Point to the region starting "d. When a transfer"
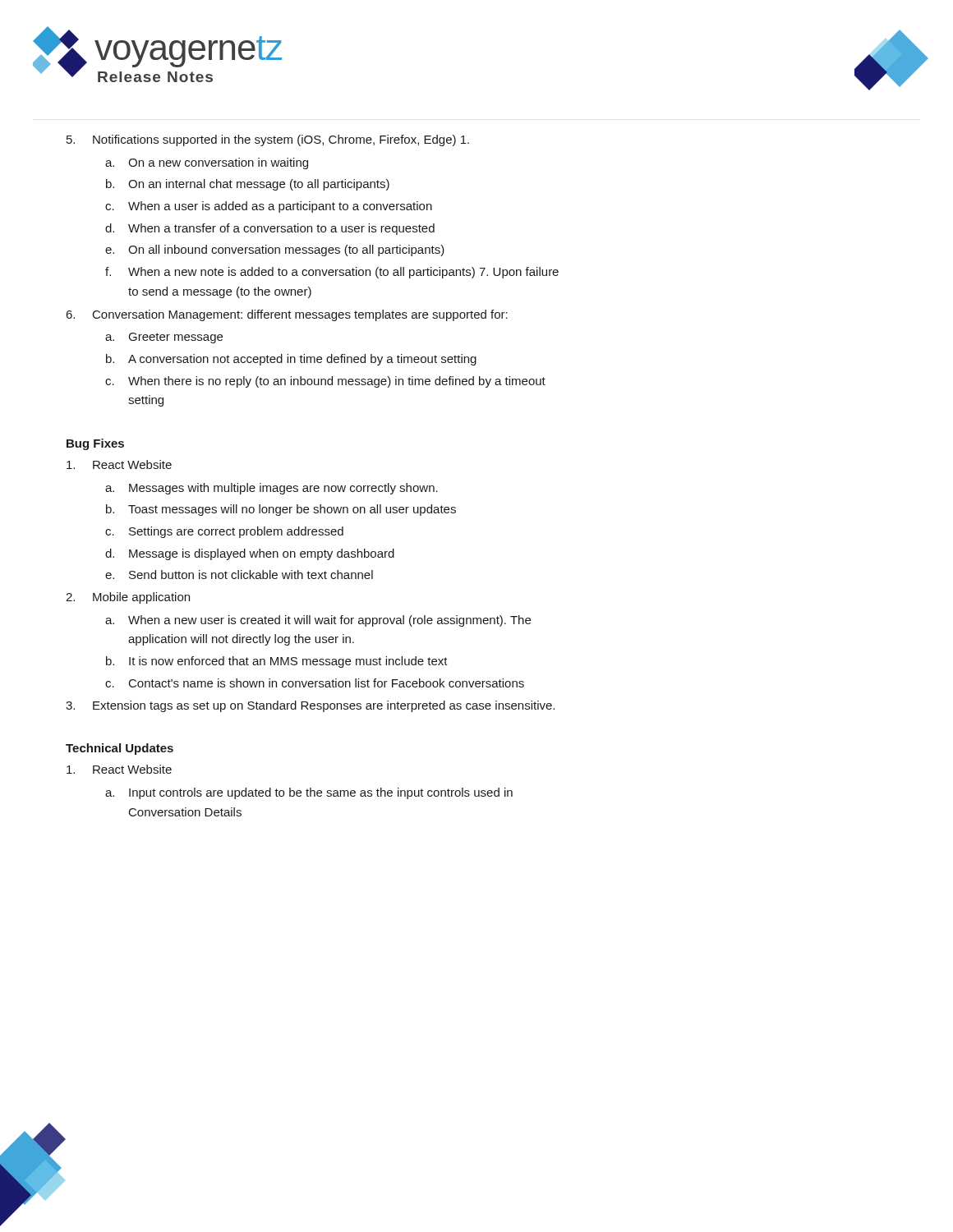Image resolution: width=953 pixels, height=1232 pixels. (x=270, y=228)
